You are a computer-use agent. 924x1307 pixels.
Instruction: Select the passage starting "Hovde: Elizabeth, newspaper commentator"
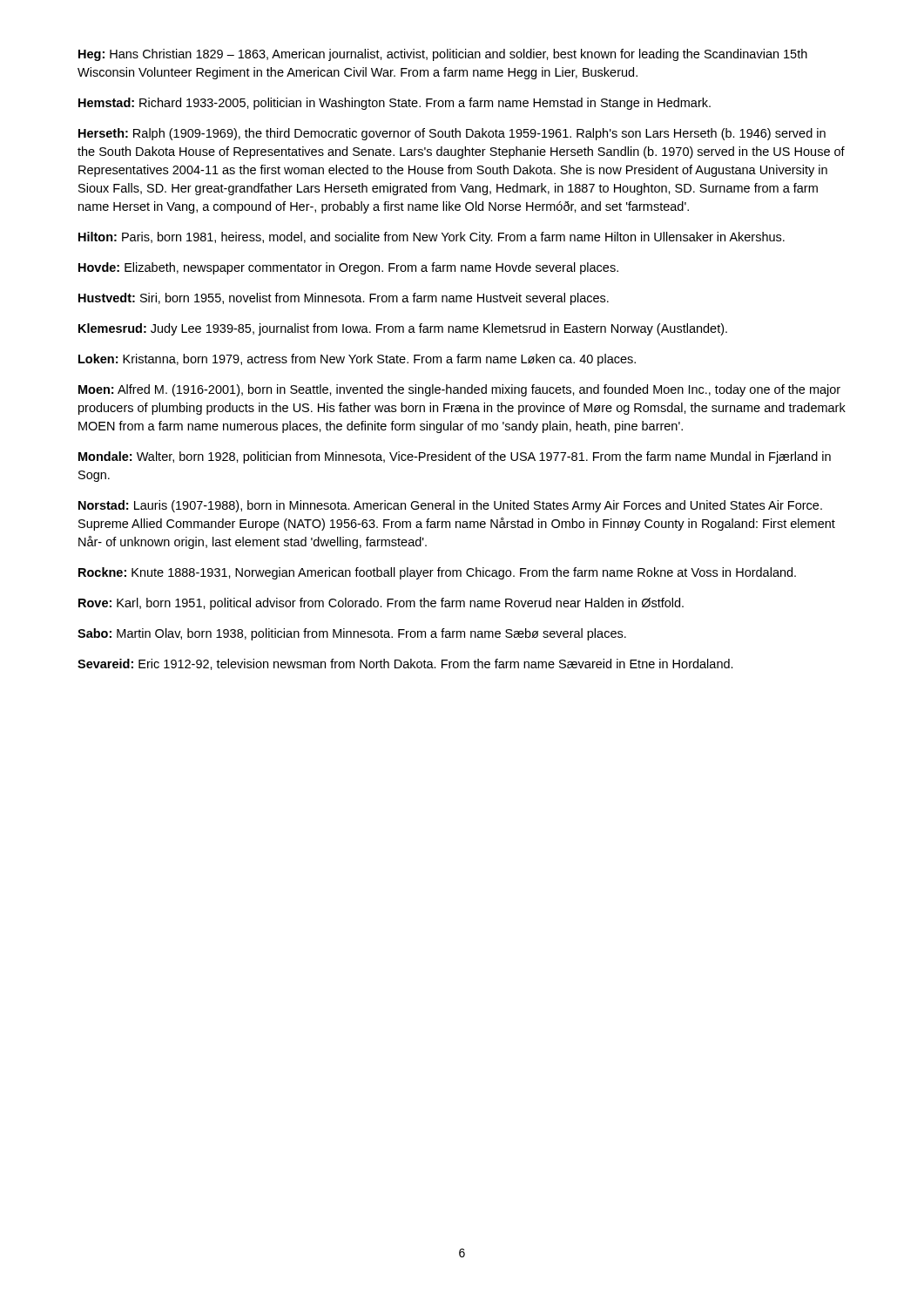tap(348, 268)
